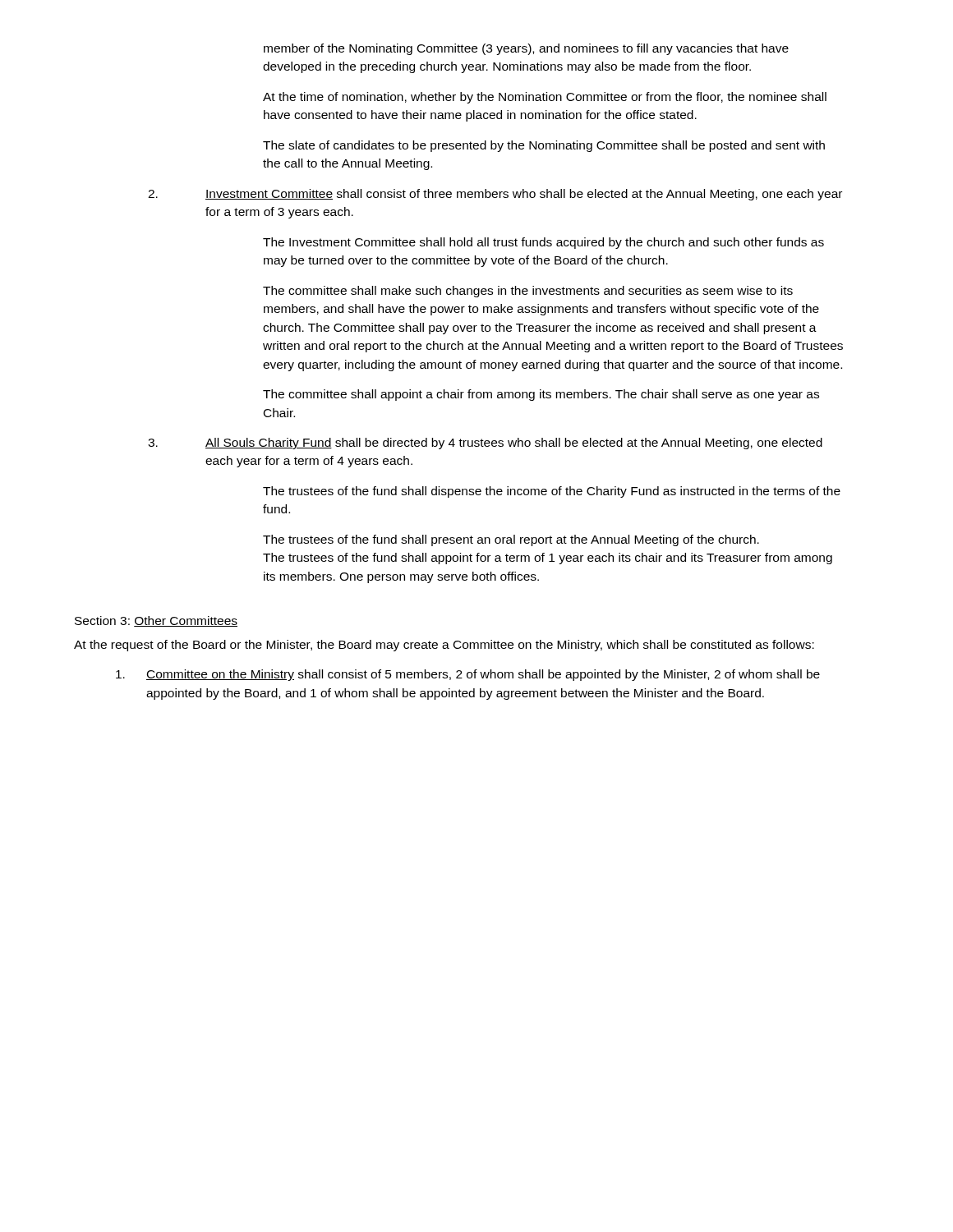953x1232 pixels.
Task: Locate the text block that reads "At the time of nomination, whether"
Action: coord(555,106)
